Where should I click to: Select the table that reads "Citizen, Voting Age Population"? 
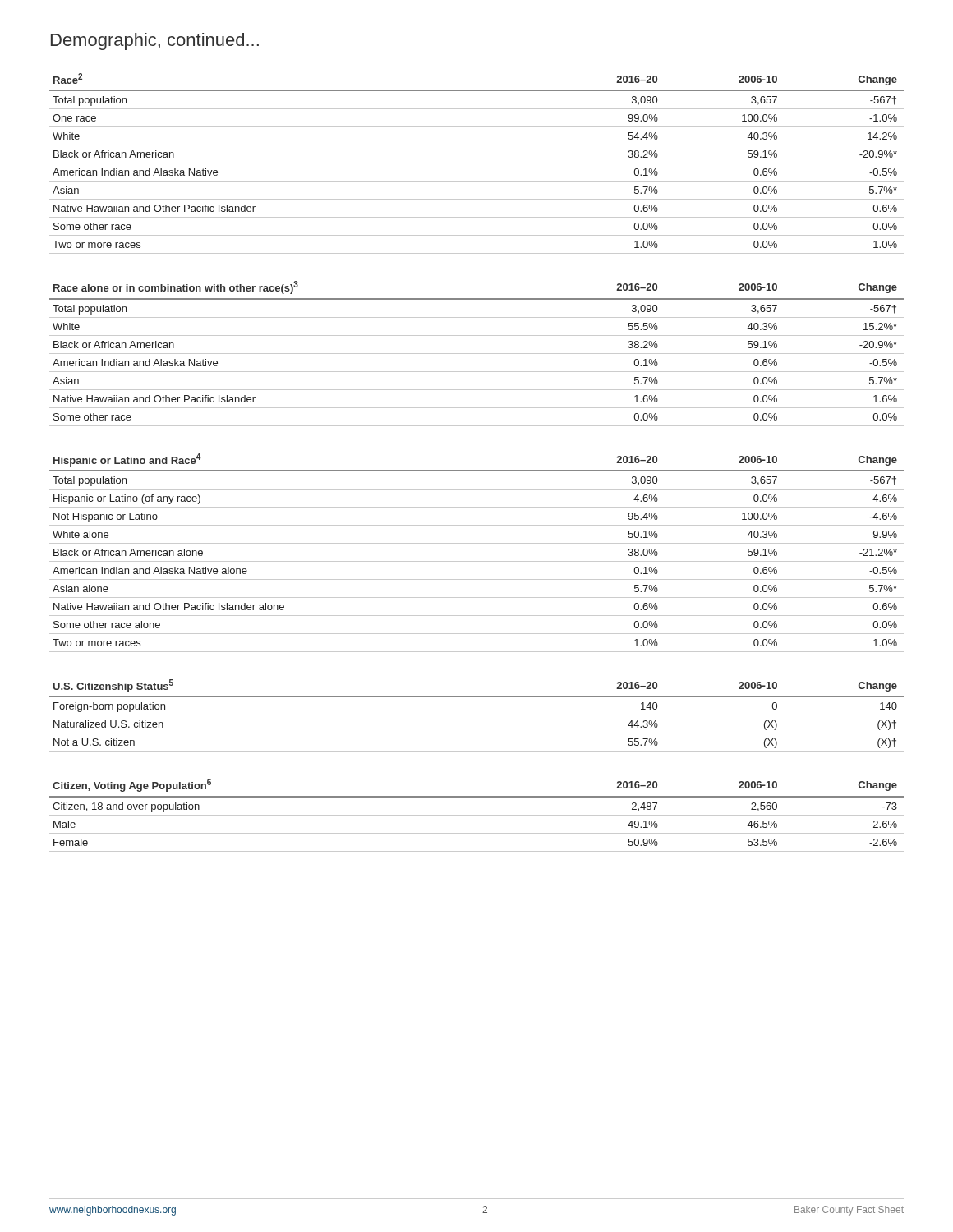tap(476, 813)
